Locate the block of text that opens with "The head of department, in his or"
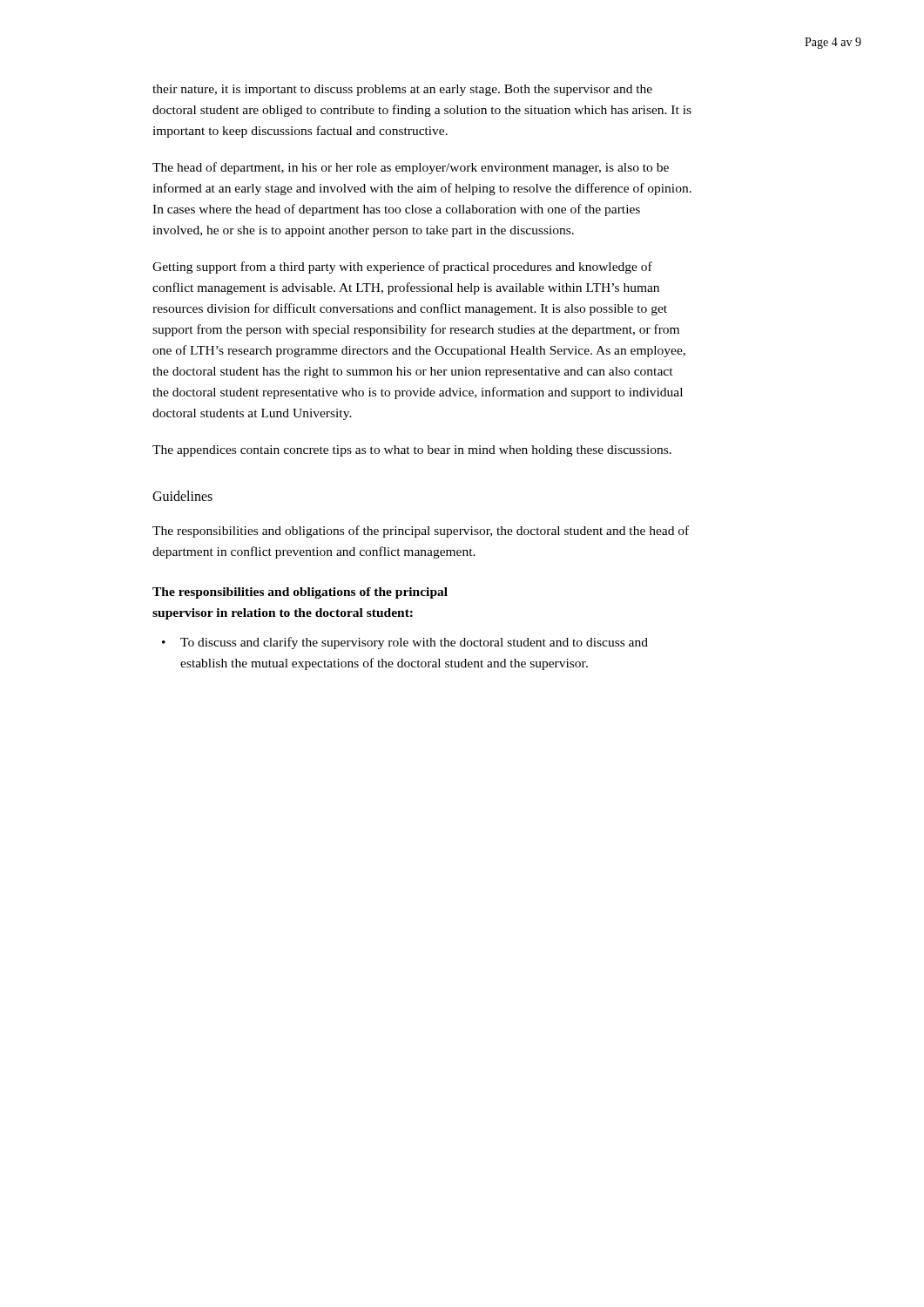The image size is (924, 1307). [422, 198]
